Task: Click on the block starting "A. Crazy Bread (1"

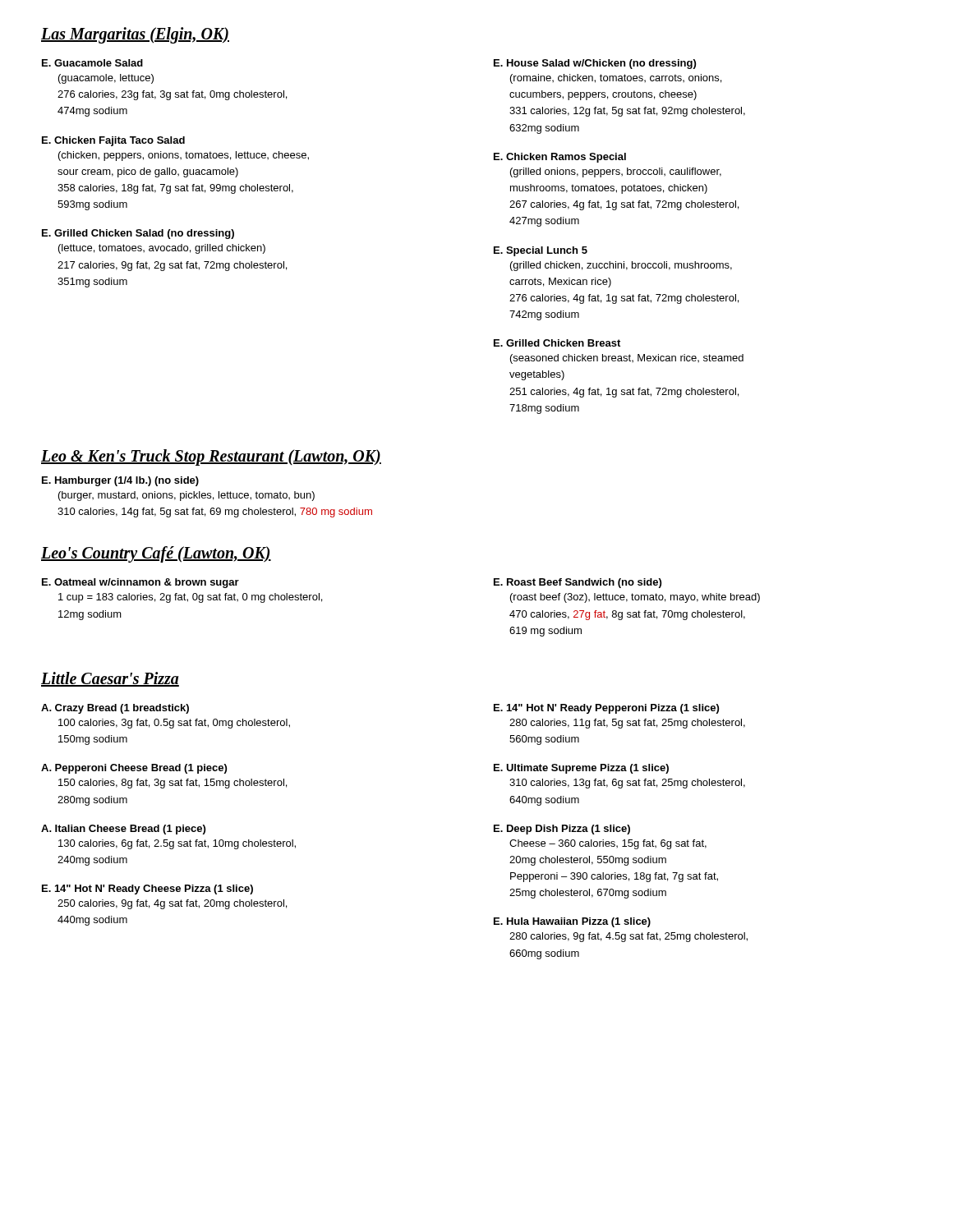Action: click(251, 724)
